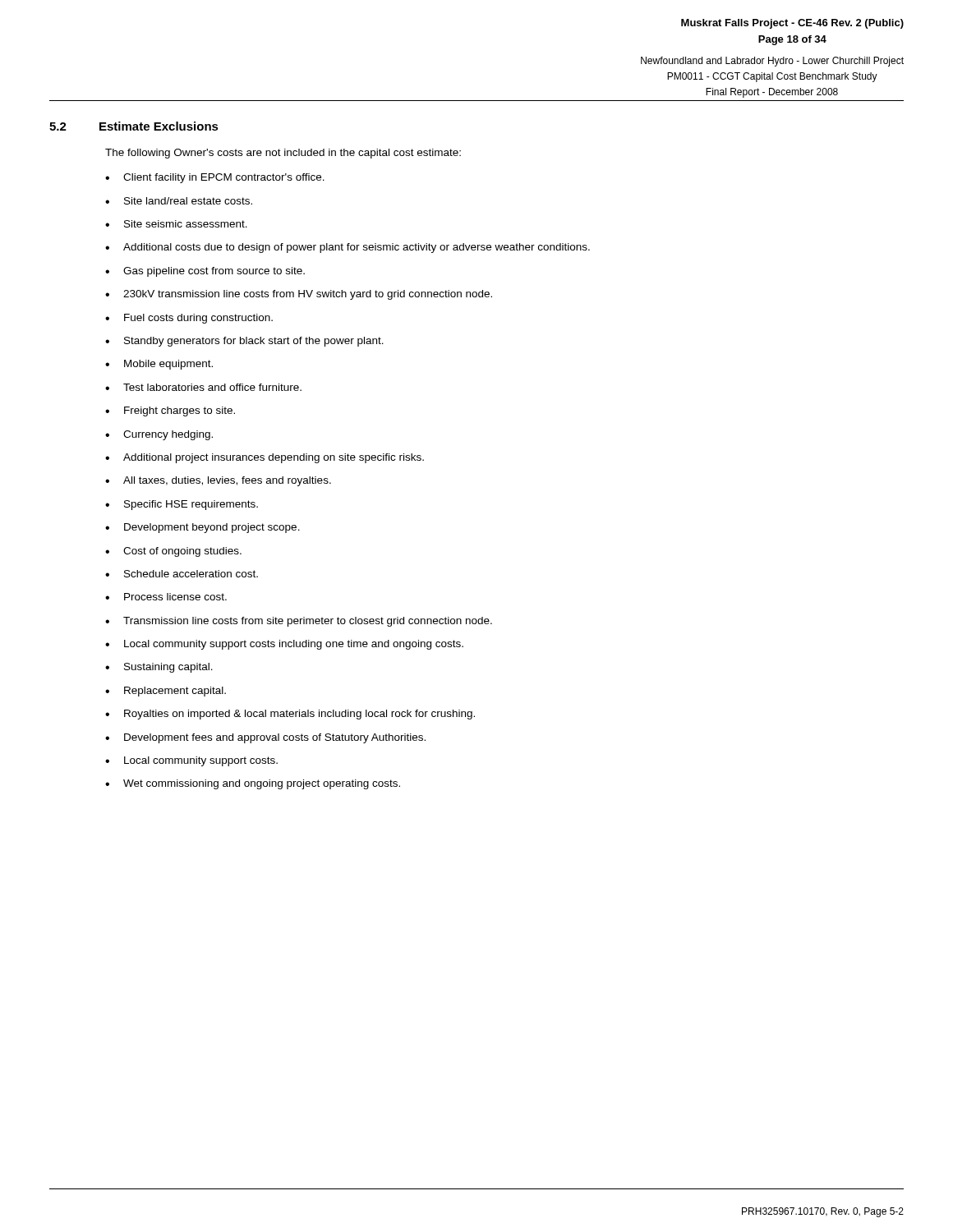Point to the text starting "• Client facility in EPCM contractor's office."
This screenshot has height=1232, width=953.
(215, 178)
